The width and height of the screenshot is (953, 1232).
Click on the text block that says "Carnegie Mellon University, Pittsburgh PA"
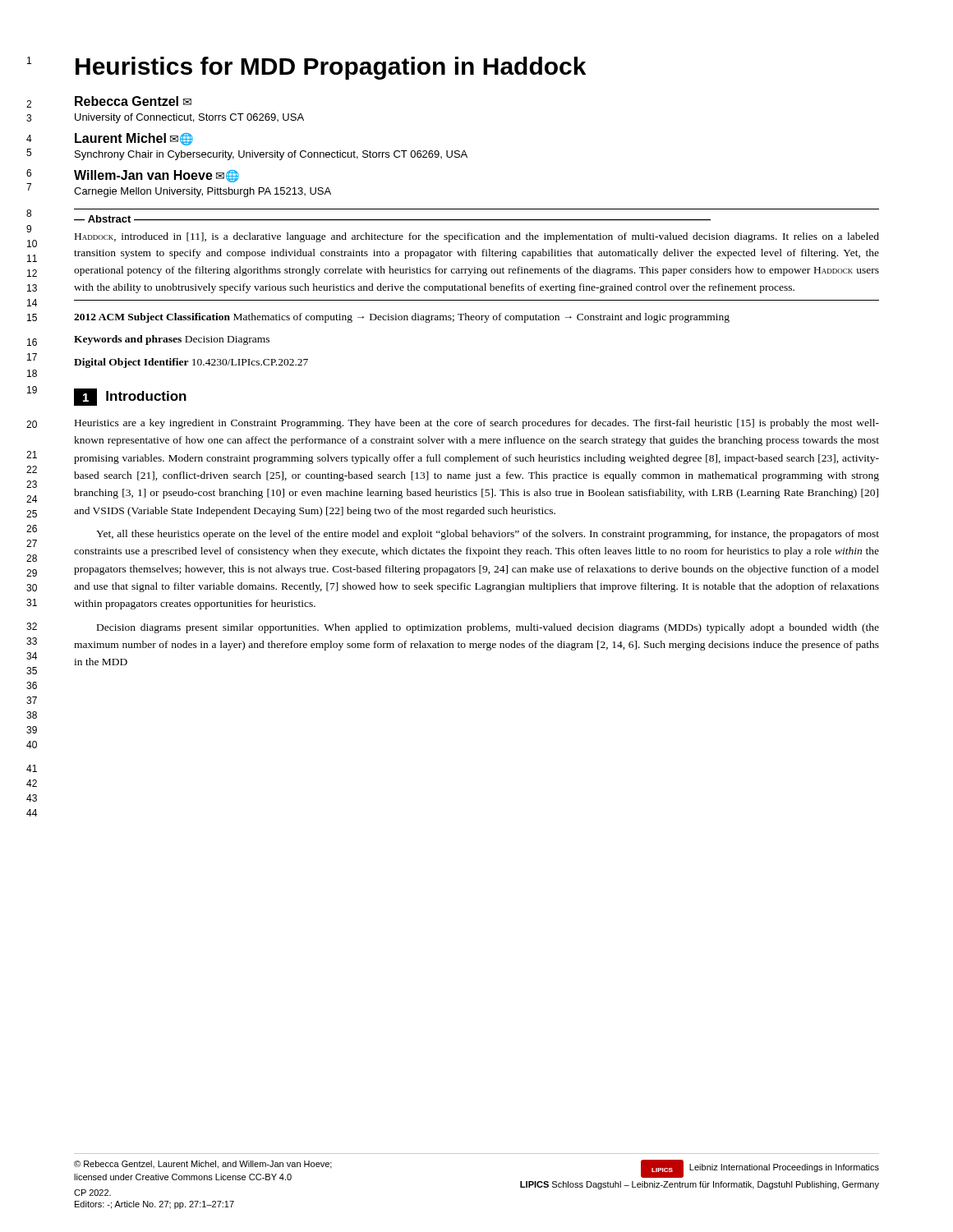[203, 191]
